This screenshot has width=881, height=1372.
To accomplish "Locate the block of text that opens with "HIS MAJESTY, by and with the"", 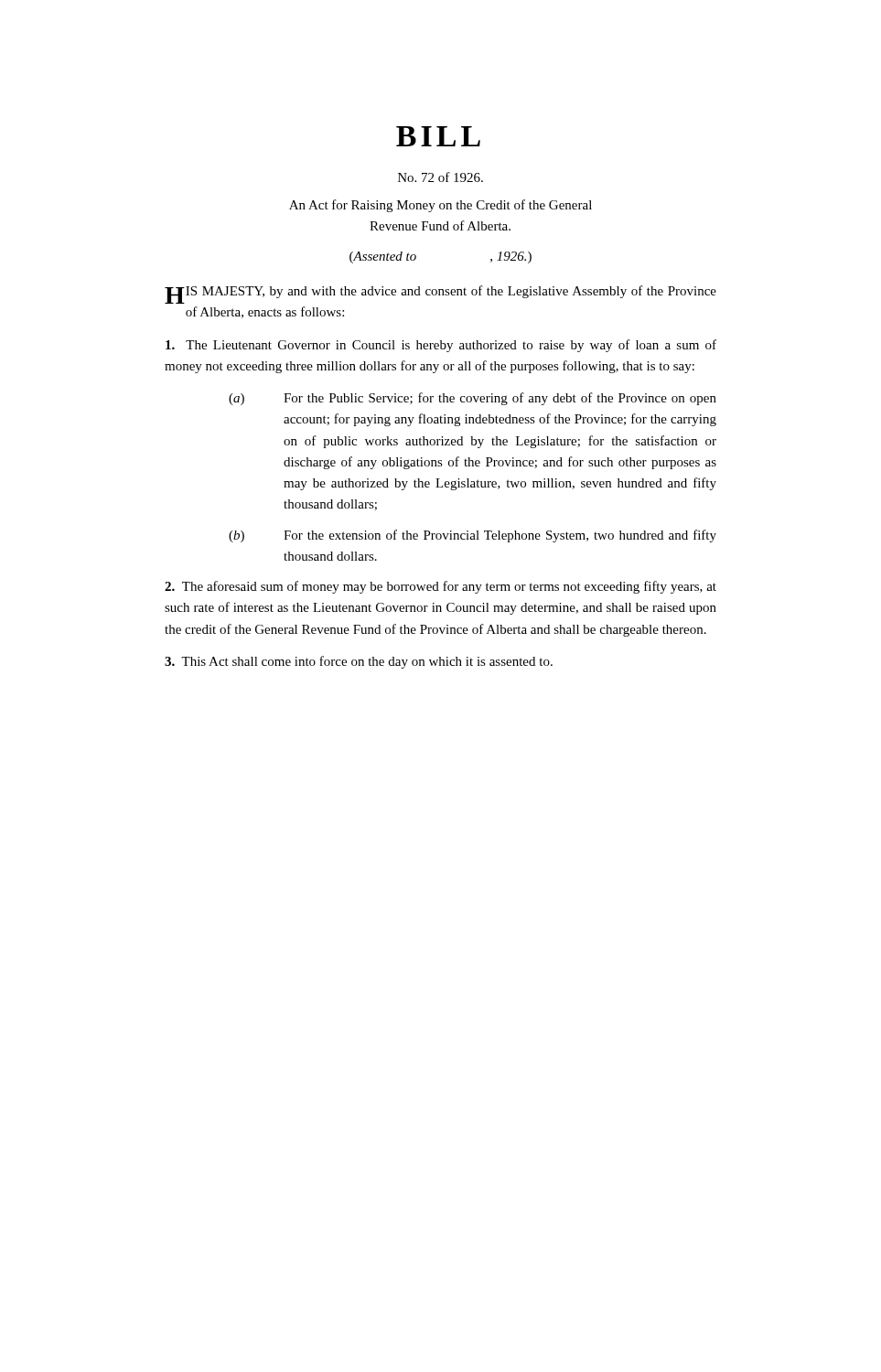I will point(440,300).
